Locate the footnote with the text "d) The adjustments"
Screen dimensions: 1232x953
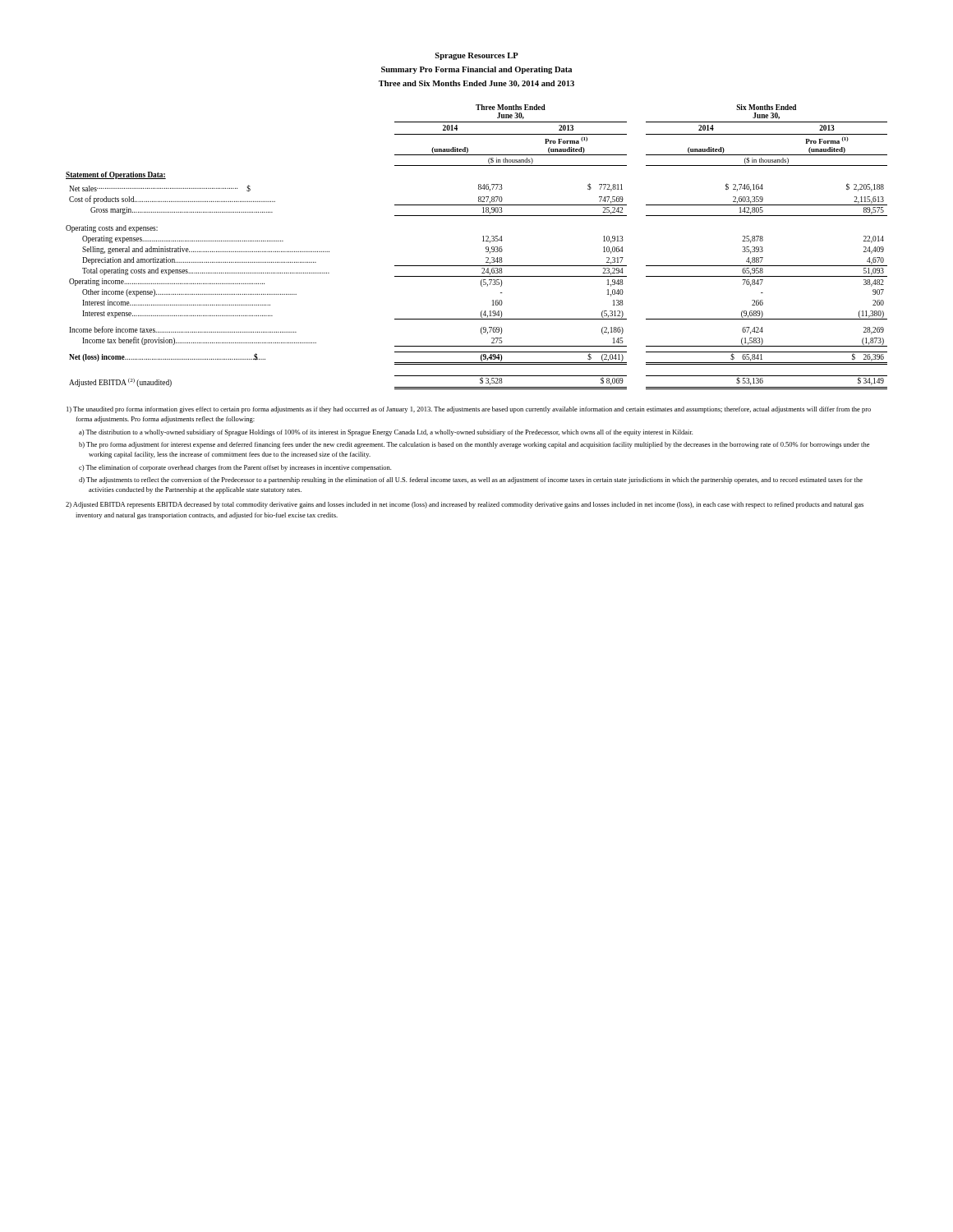[x=483, y=485]
